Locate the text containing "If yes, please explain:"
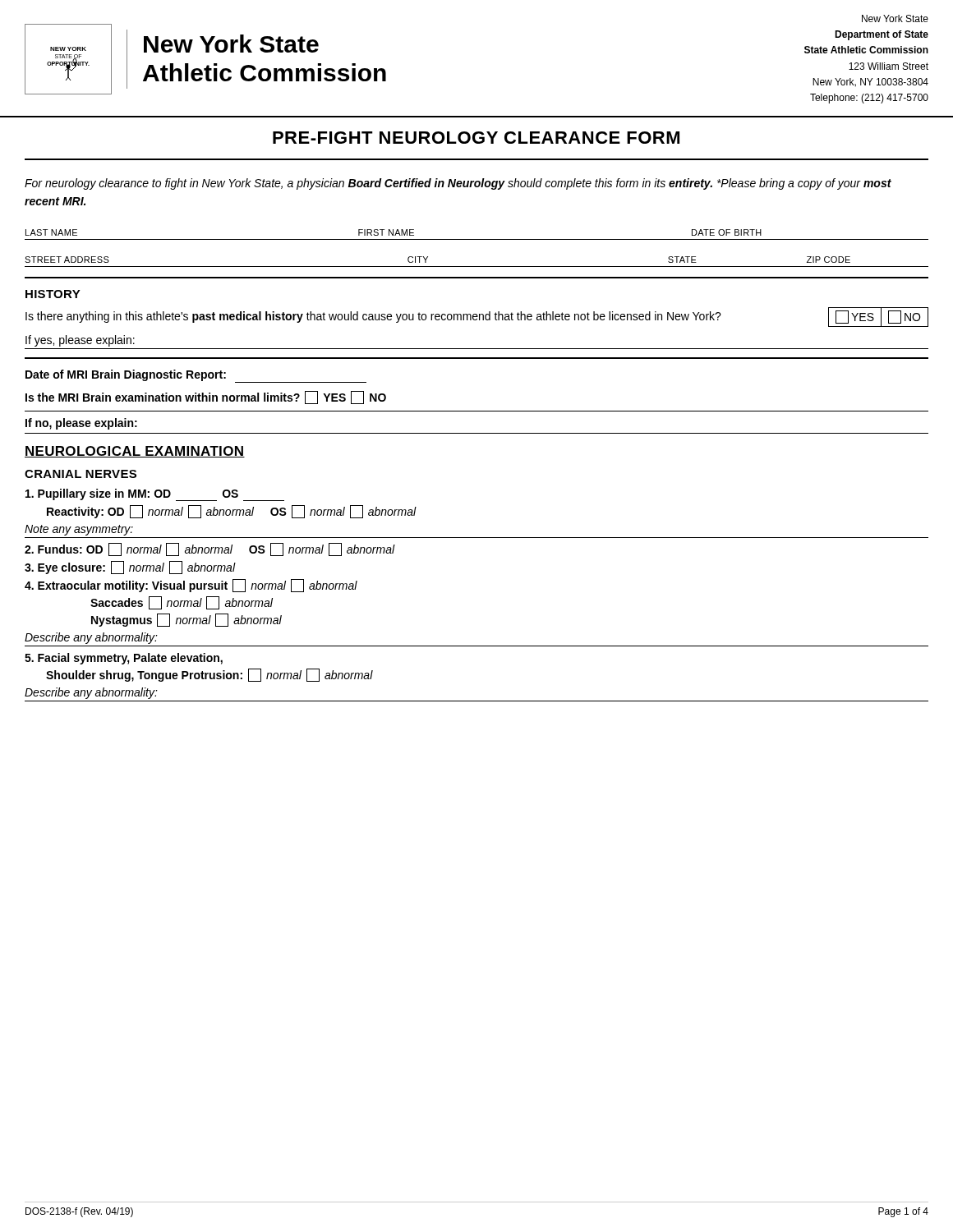Image resolution: width=953 pixels, height=1232 pixels. [80, 340]
